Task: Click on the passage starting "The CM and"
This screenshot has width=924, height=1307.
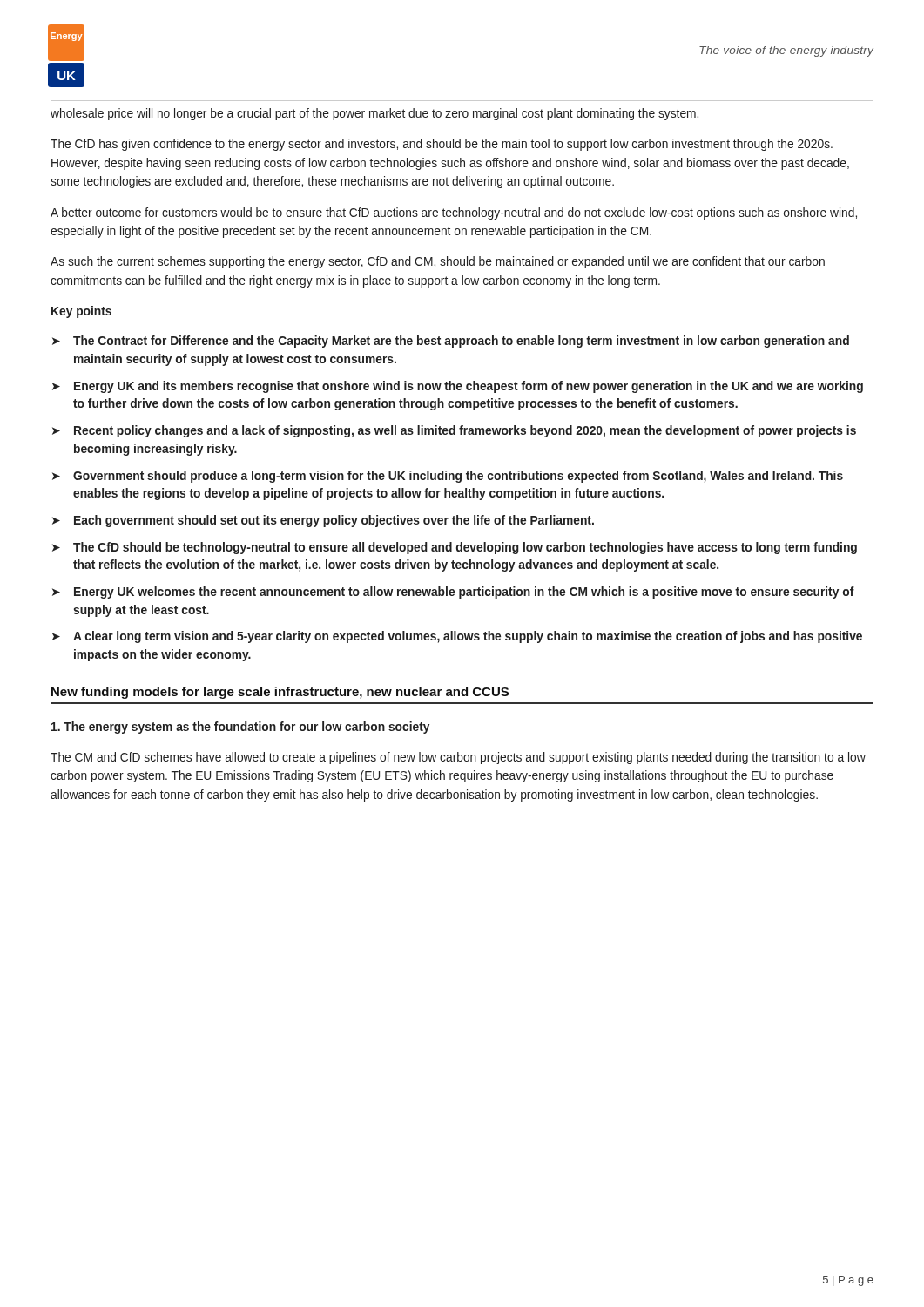Action: 462,776
